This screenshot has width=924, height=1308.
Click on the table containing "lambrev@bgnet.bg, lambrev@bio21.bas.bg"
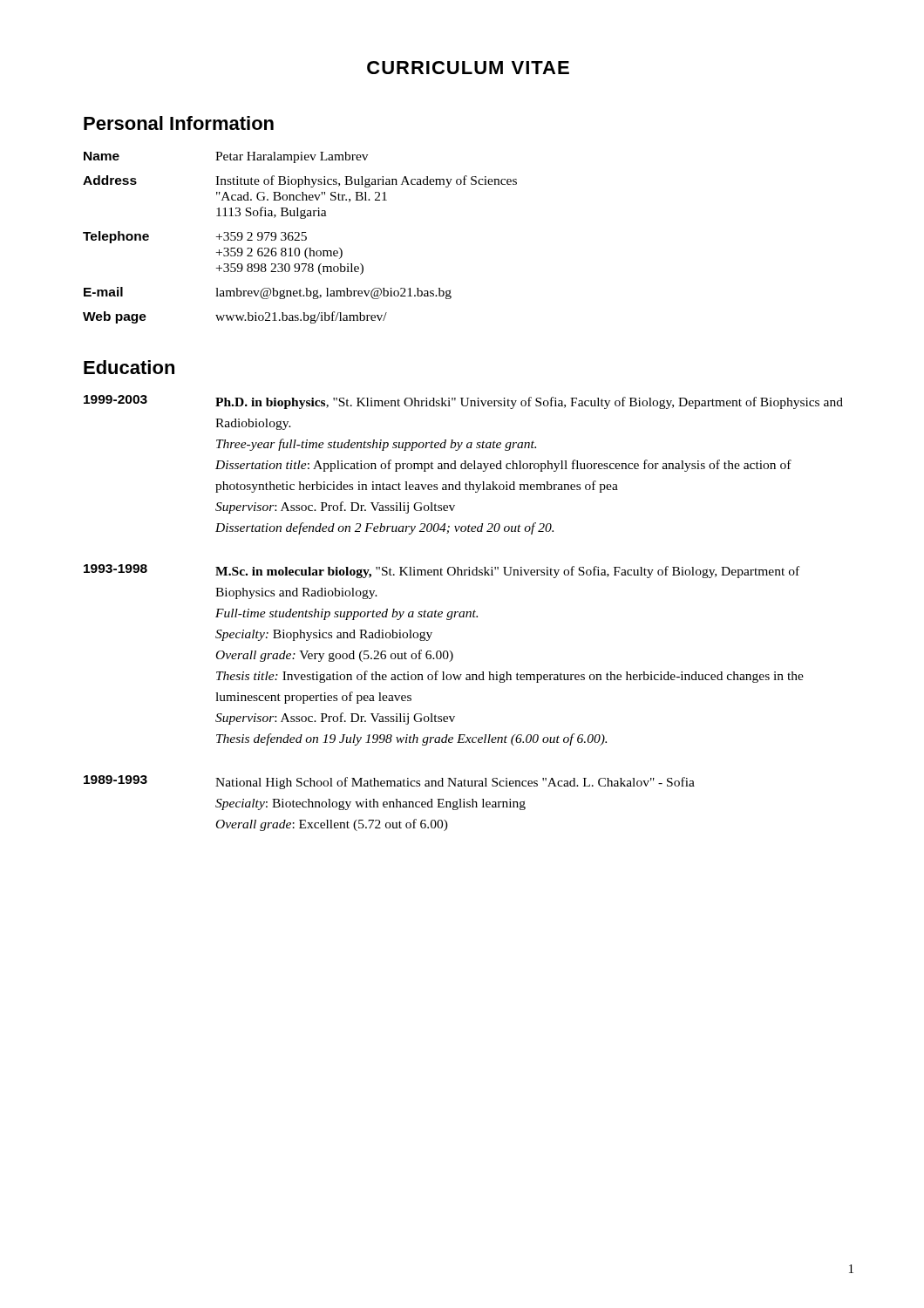tap(469, 236)
